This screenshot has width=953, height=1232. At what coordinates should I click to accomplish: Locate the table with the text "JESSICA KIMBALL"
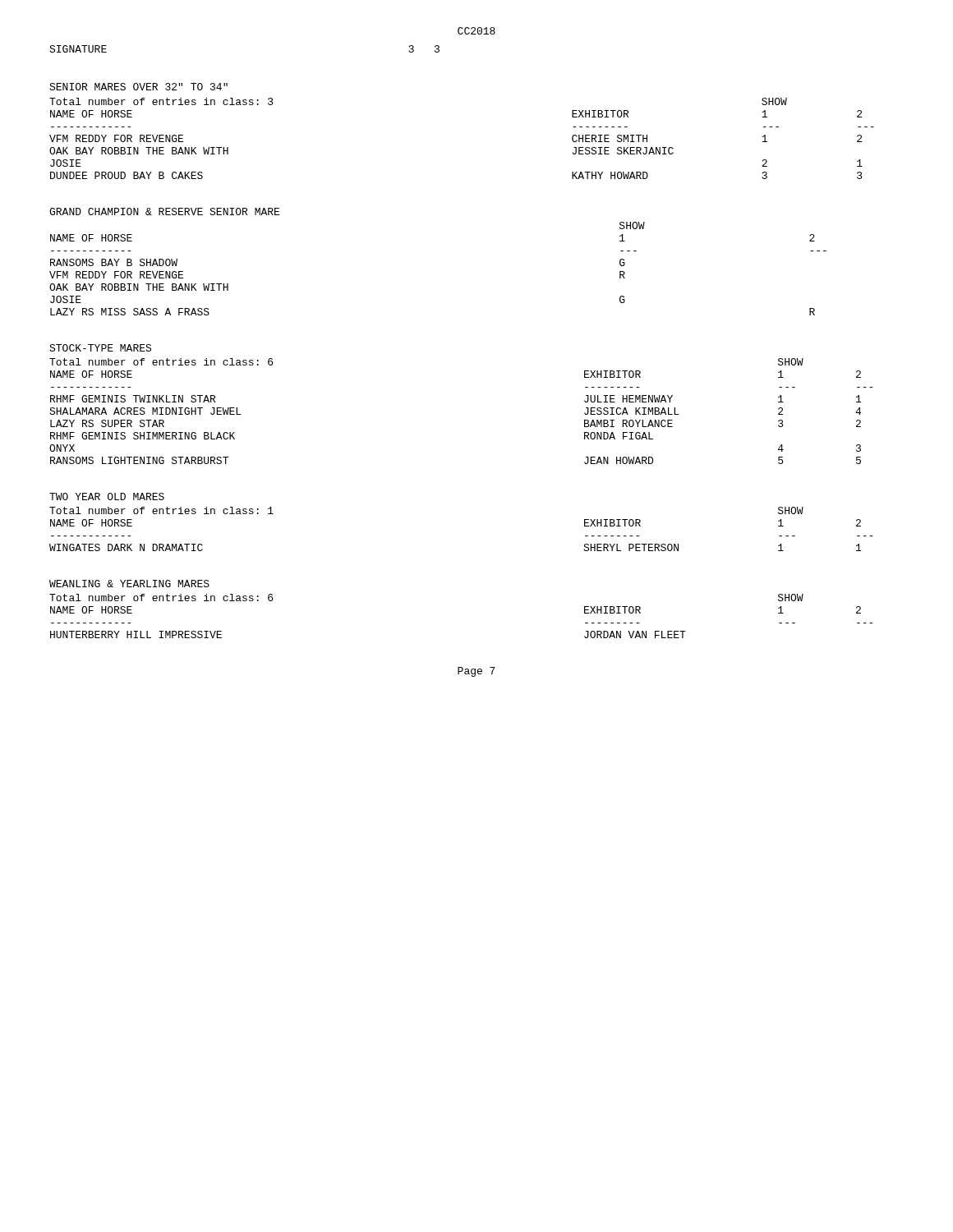tap(476, 412)
